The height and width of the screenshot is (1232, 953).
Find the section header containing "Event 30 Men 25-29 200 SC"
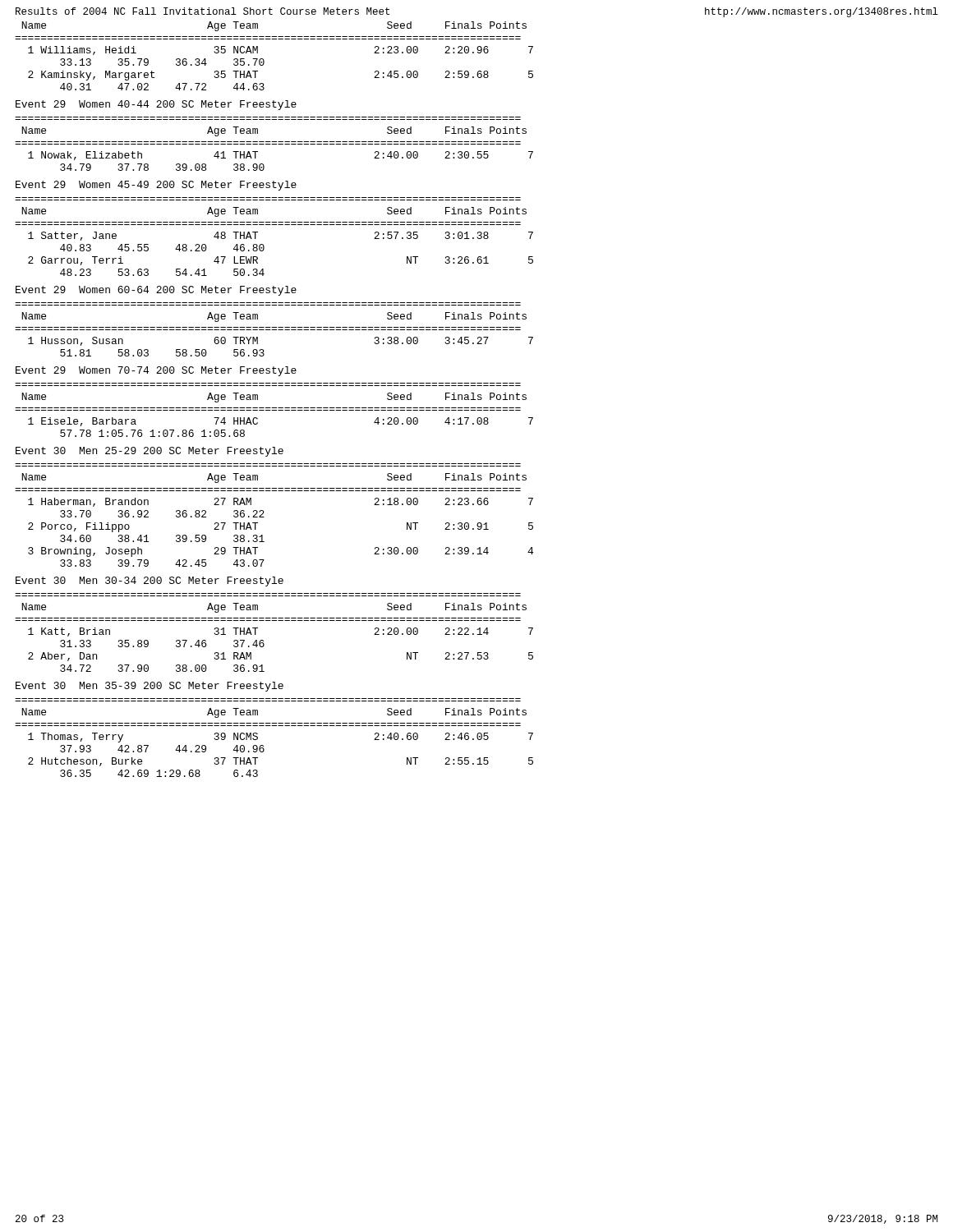pos(149,451)
